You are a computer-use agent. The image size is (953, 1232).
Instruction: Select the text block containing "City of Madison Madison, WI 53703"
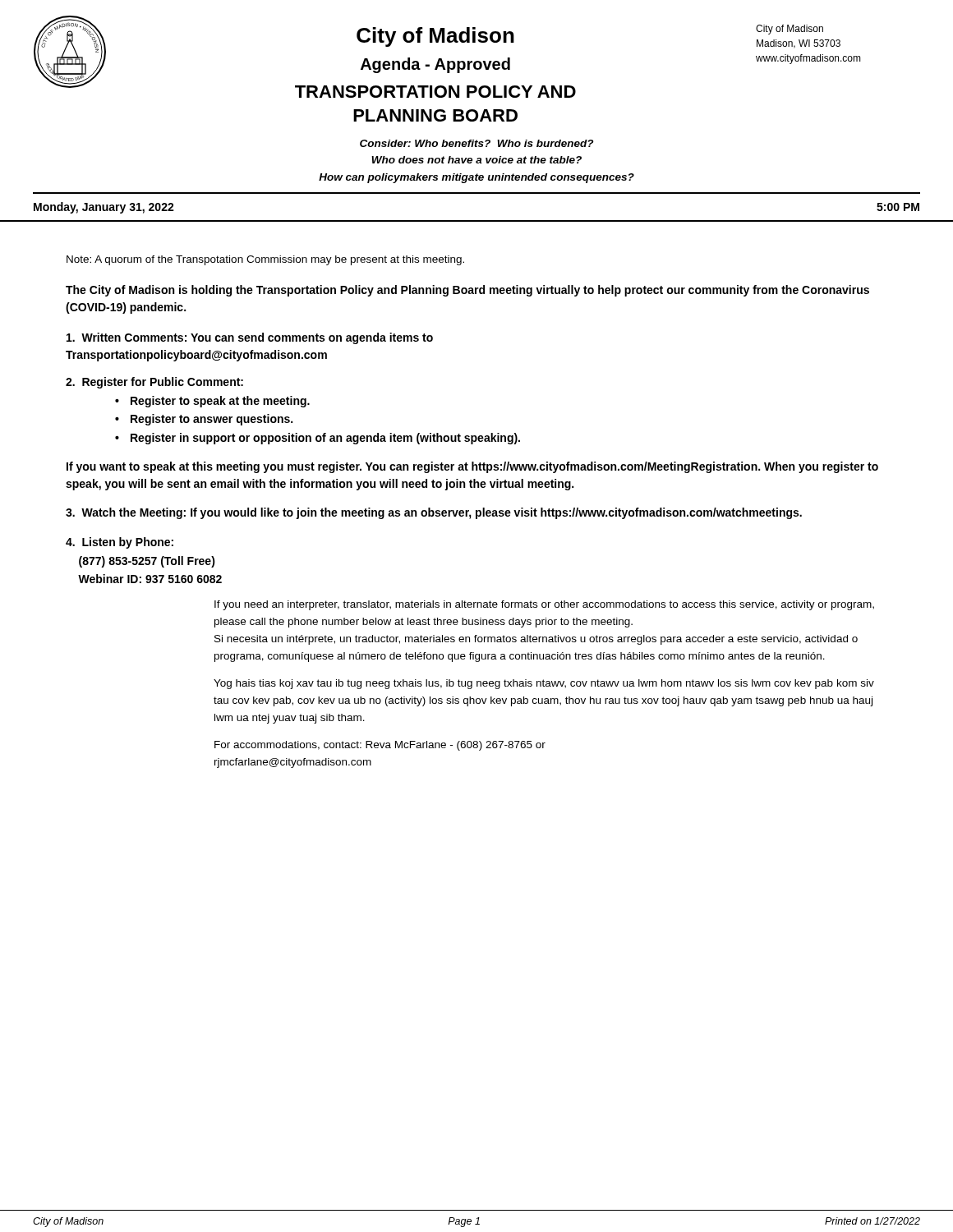808,44
